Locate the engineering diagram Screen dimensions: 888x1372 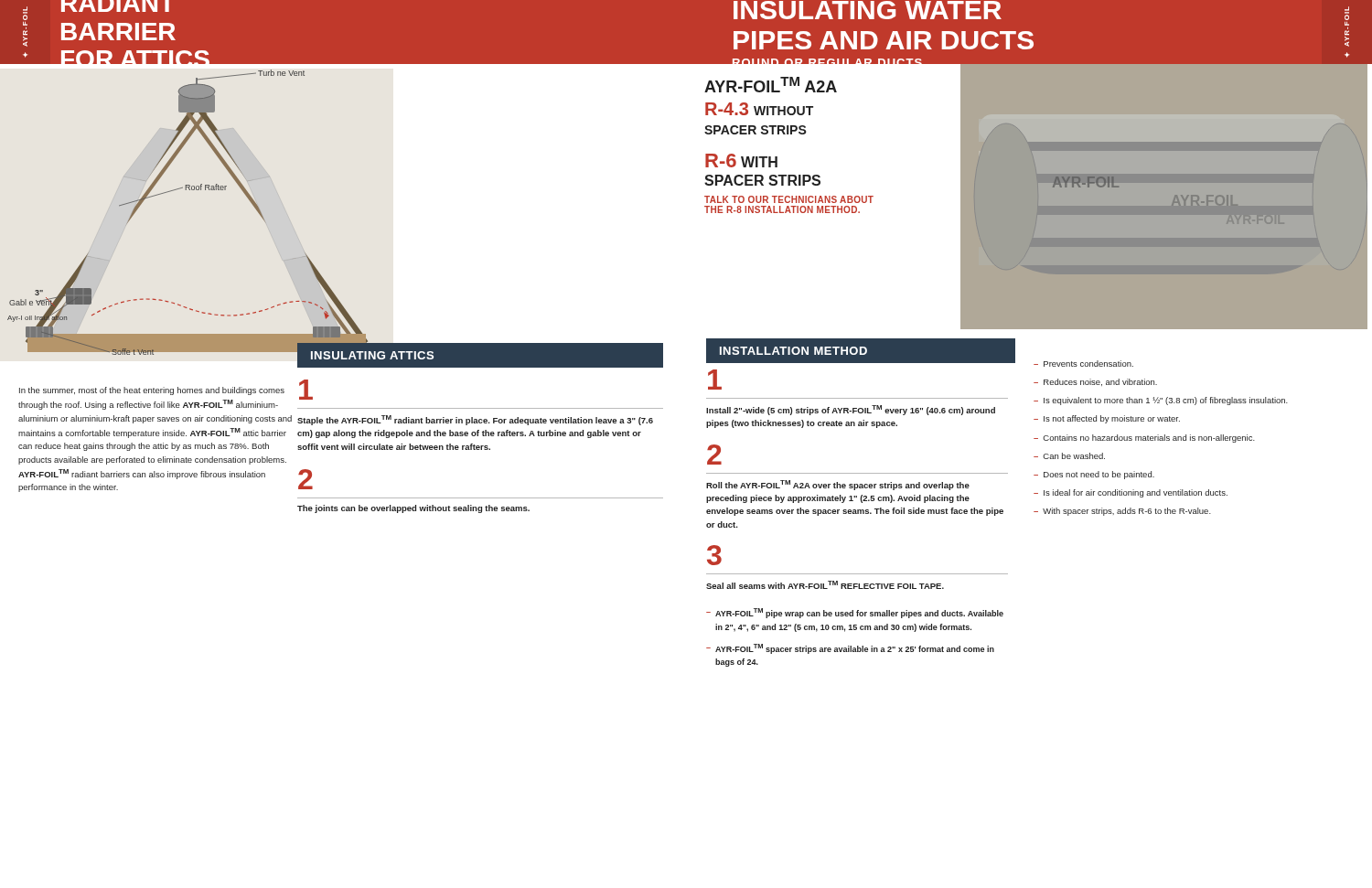[x=197, y=215]
